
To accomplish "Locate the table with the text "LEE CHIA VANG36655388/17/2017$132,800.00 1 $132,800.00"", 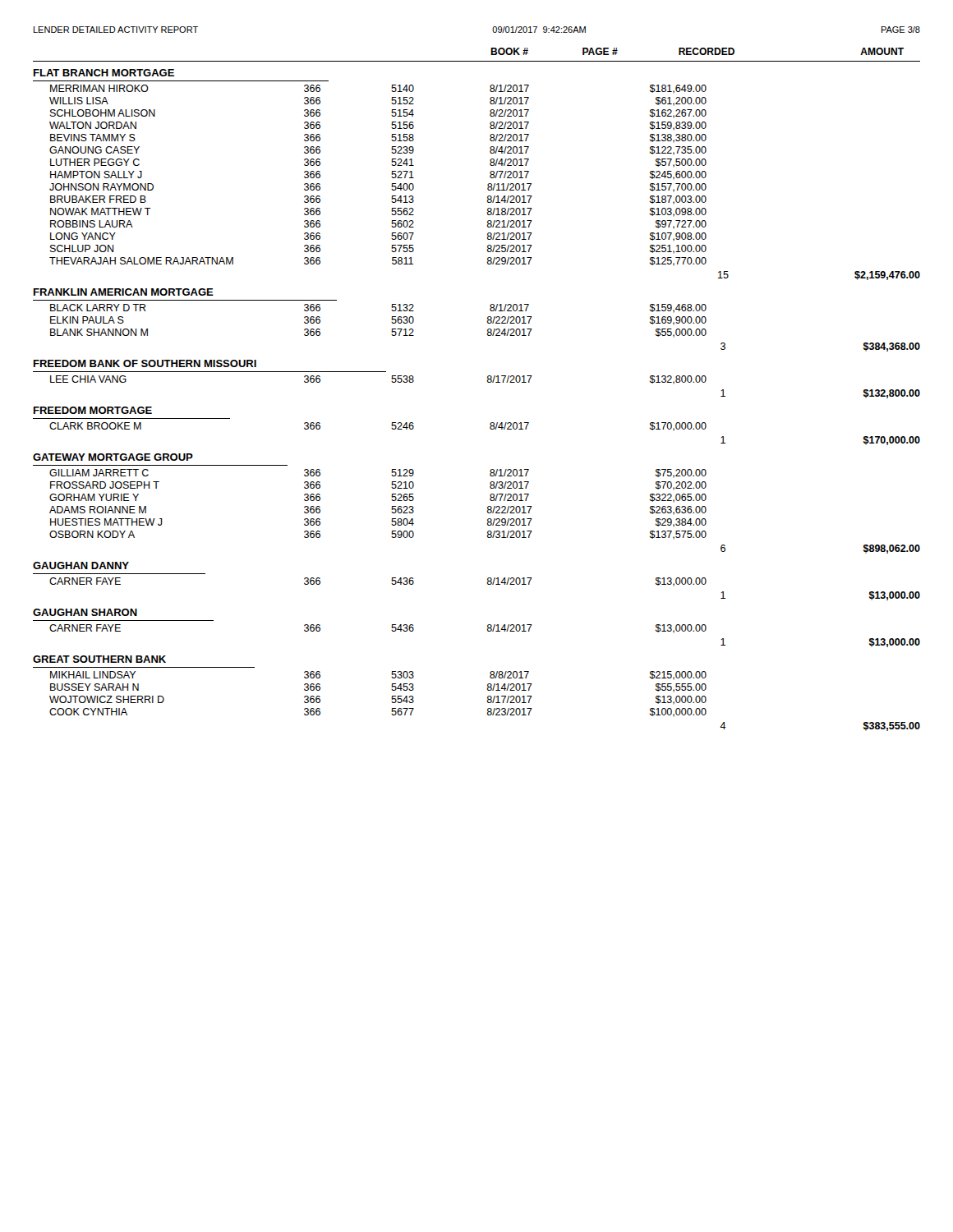I will point(476,386).
